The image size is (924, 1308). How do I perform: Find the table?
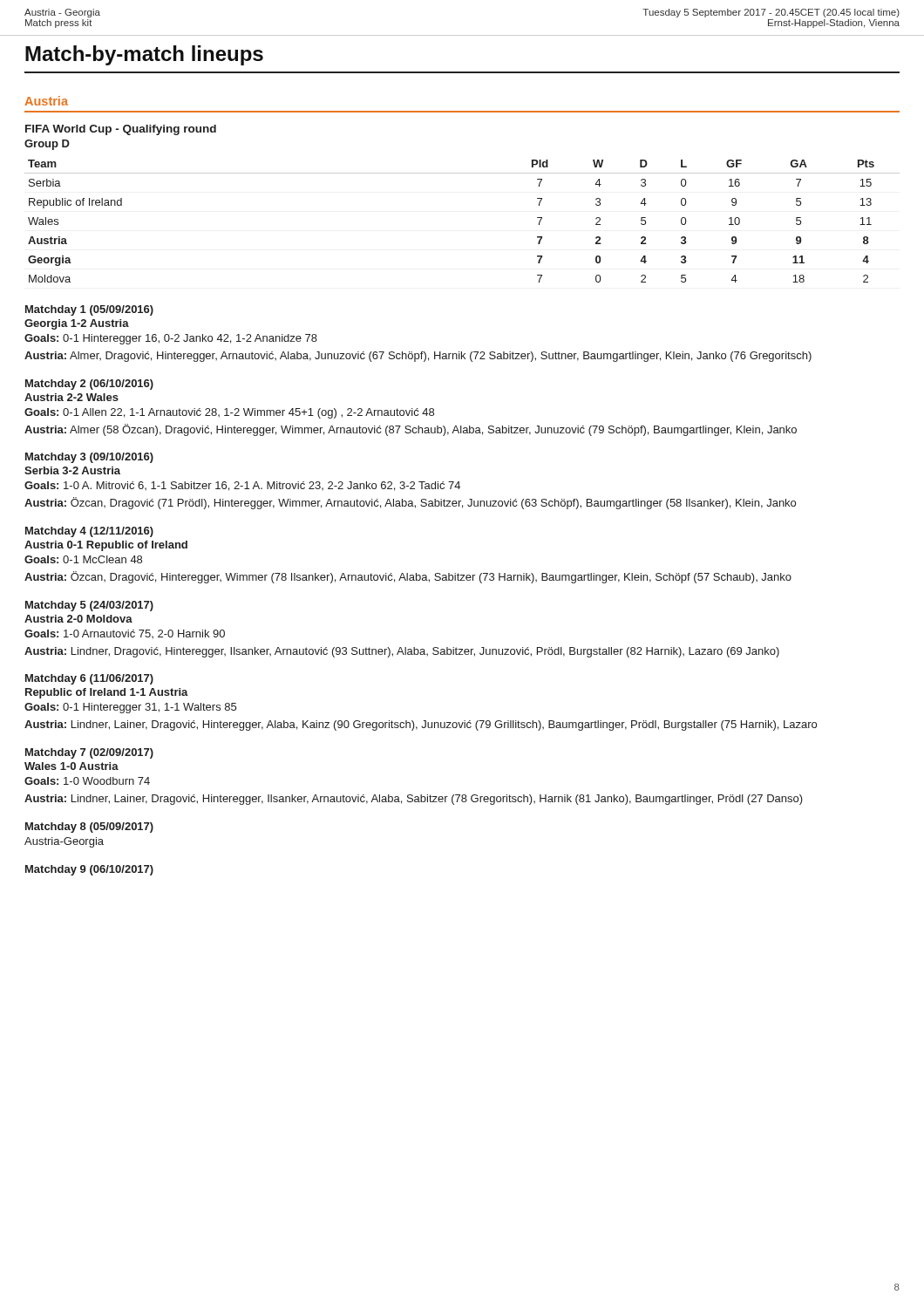[x=462, y=222]
